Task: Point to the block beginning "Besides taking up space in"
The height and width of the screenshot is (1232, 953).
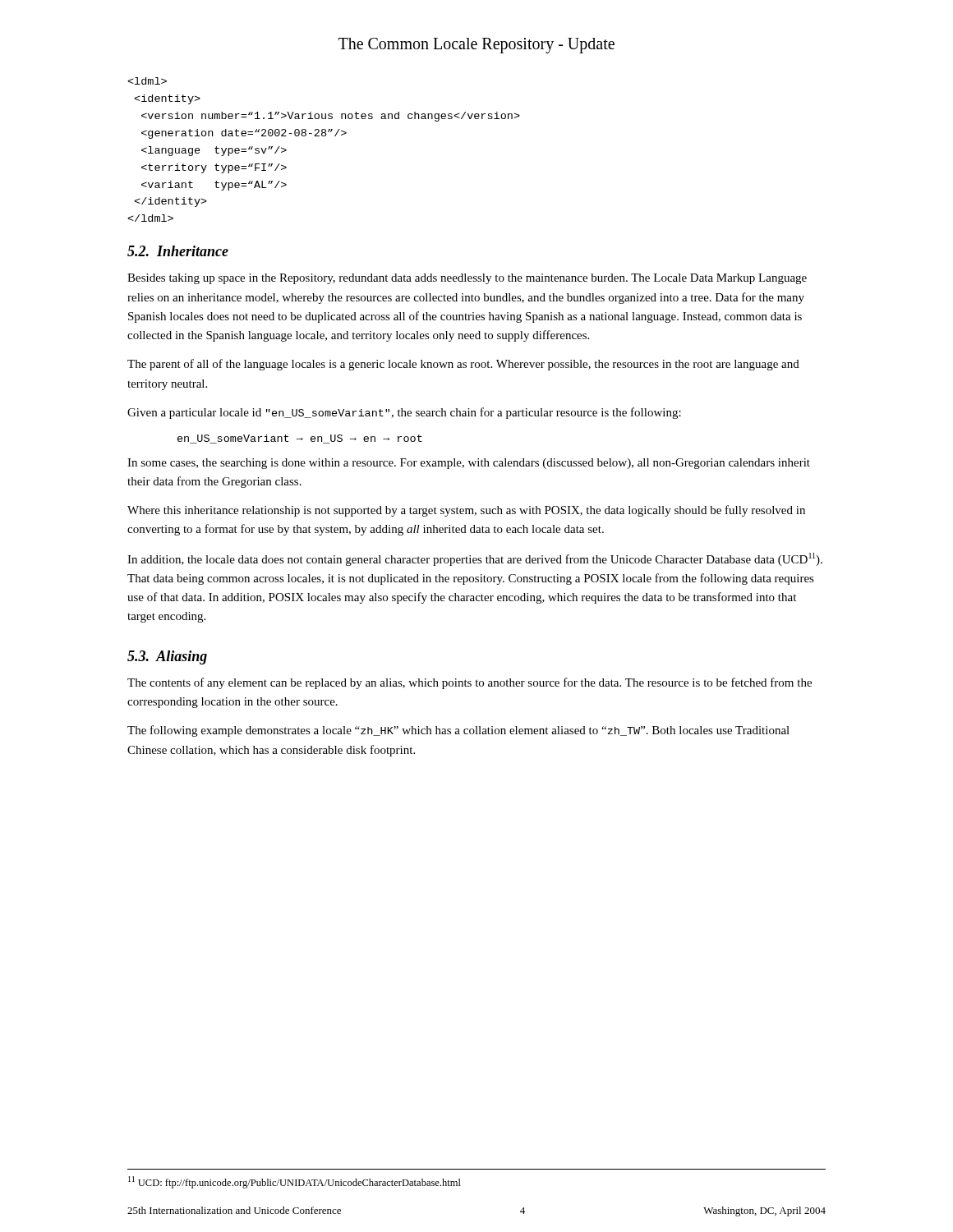Action: 467,307
